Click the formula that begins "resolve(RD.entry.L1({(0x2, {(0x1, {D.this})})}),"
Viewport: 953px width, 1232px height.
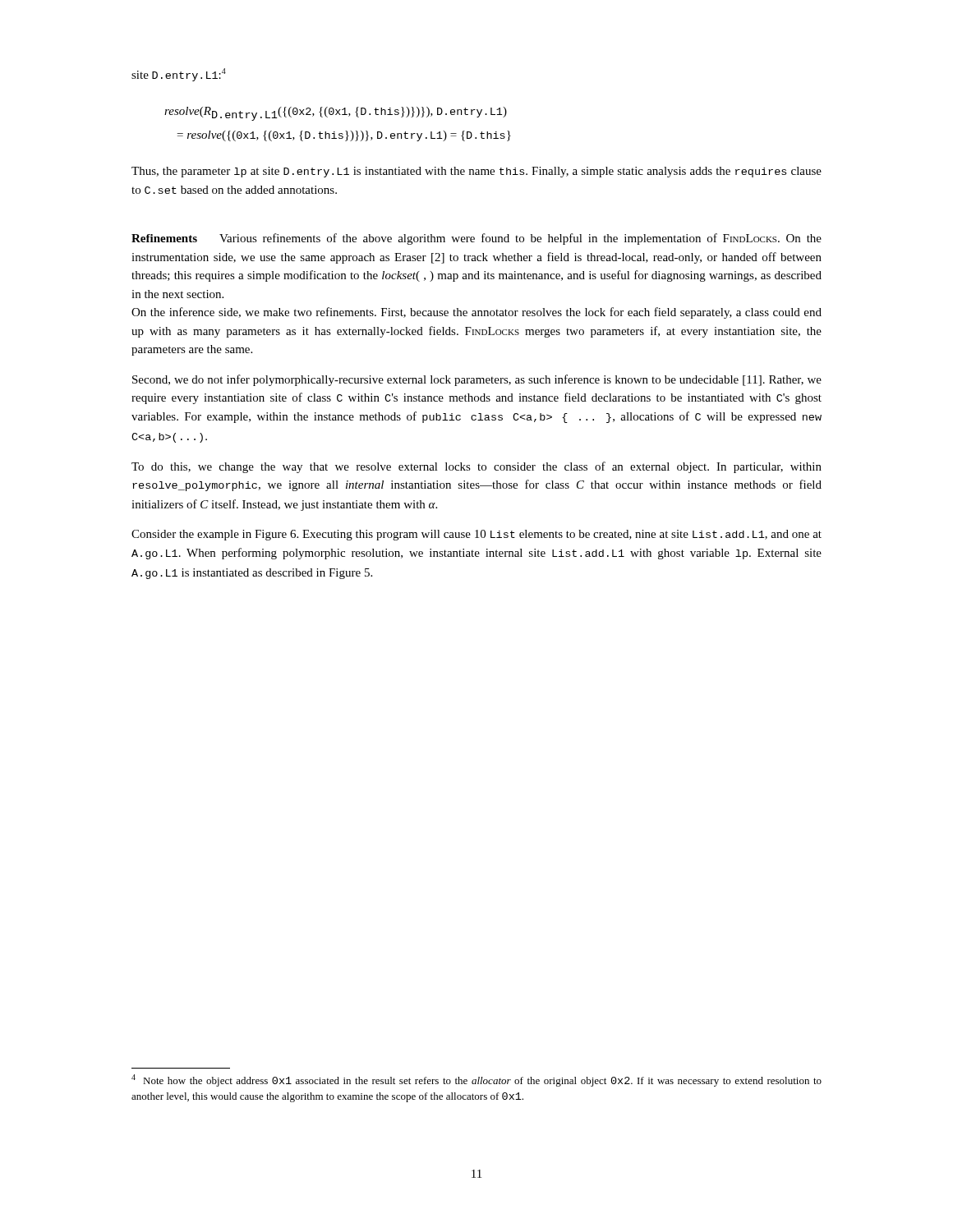pyautogui.click(x=493, y=123)
